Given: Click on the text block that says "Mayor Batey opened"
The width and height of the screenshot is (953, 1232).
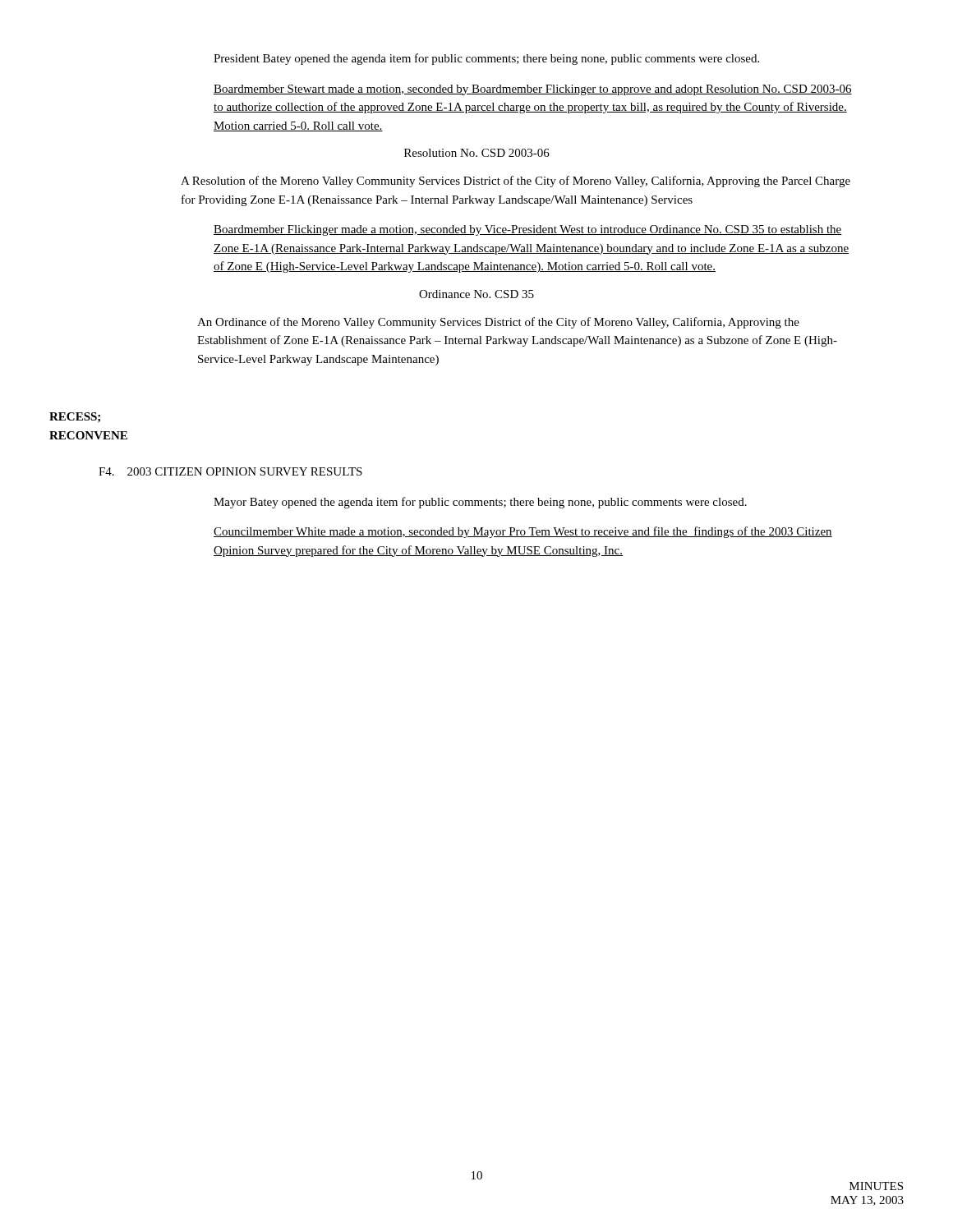Looking at the screenshot, I should pyautogui.click(x=534, y=502).
